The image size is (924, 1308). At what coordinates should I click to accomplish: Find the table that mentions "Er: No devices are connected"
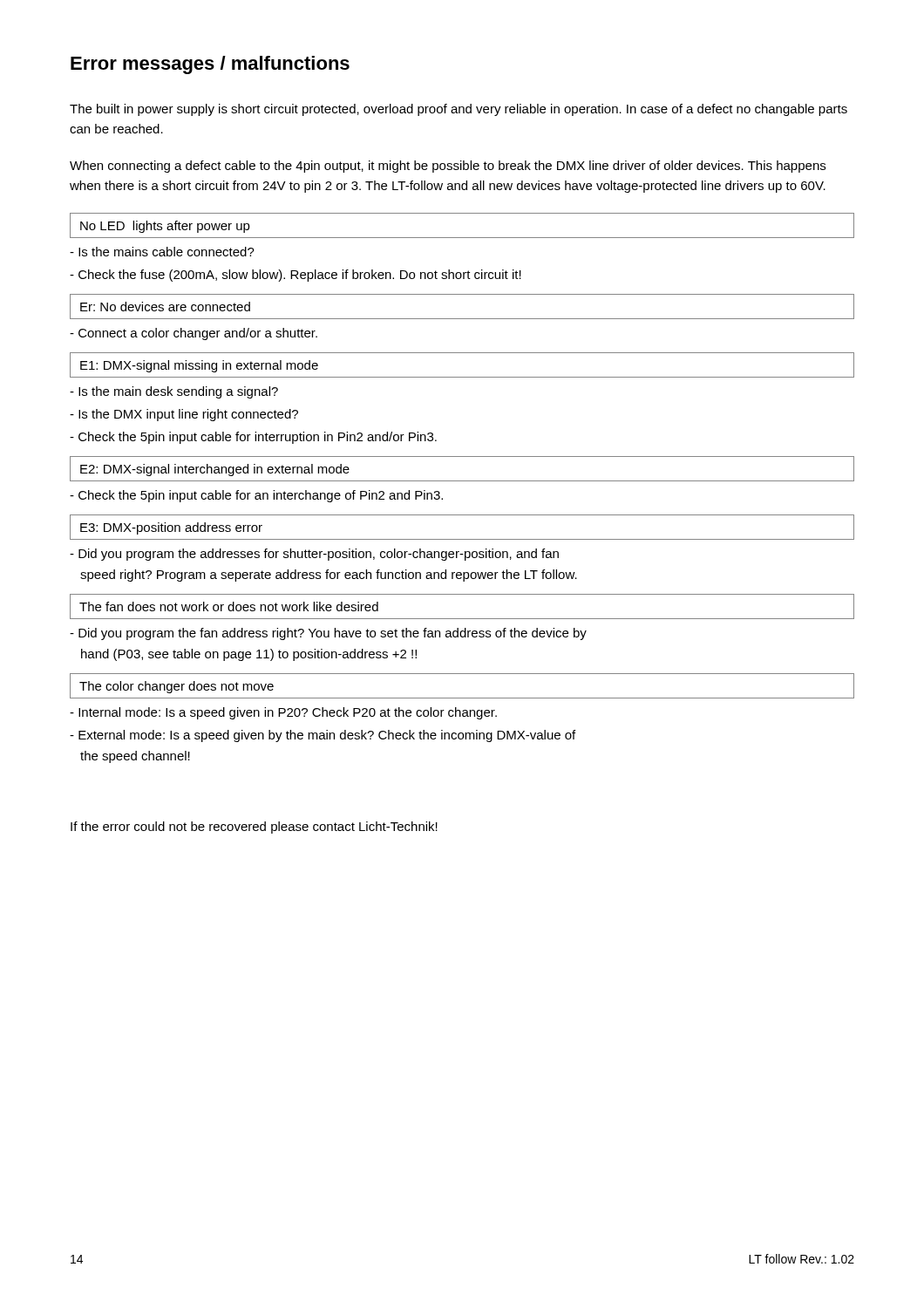tap(462, 307)
